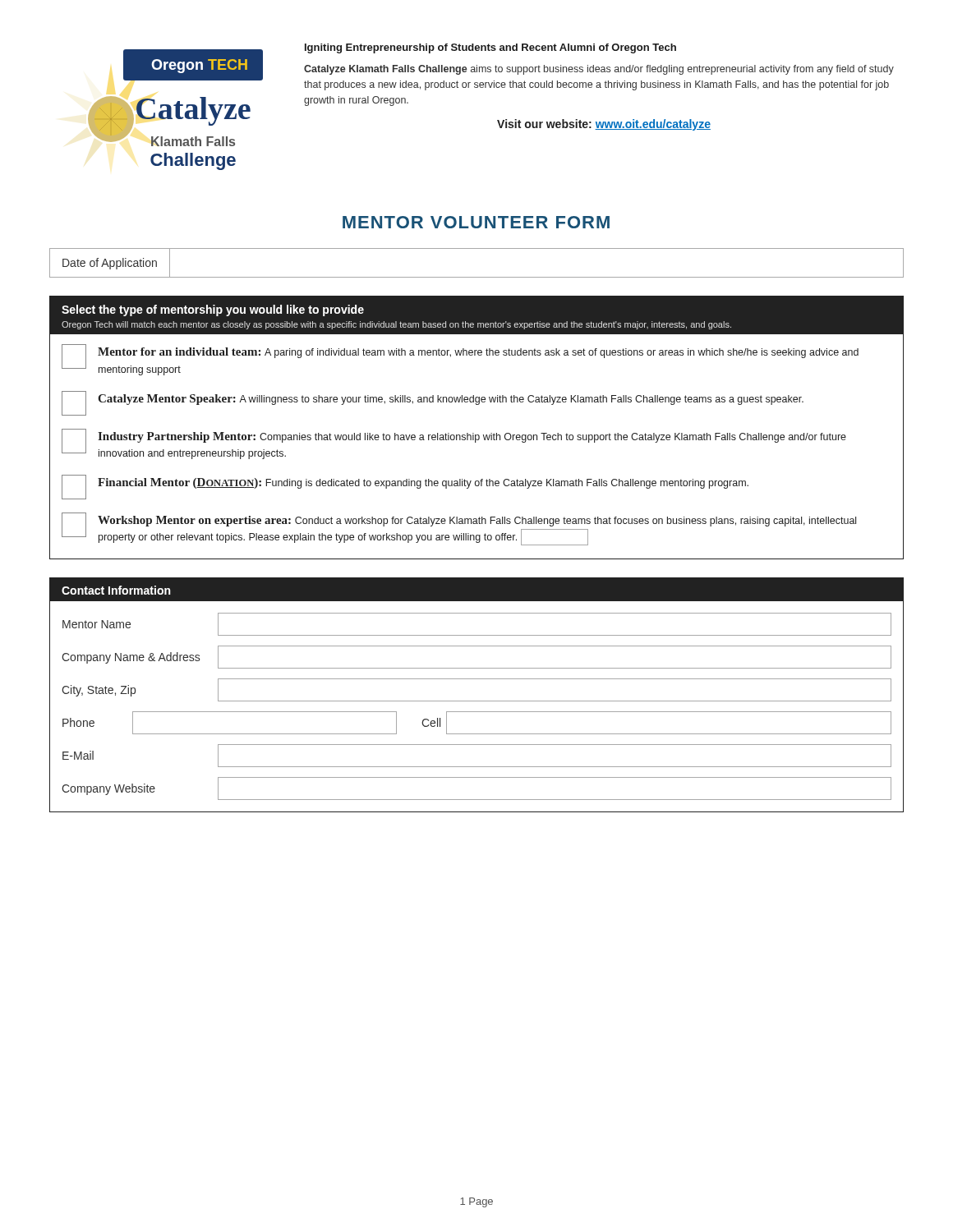953x1232 pixels.
Task: Locate the text starting "Company Name & Address"
Action: (x=476, y=657)
